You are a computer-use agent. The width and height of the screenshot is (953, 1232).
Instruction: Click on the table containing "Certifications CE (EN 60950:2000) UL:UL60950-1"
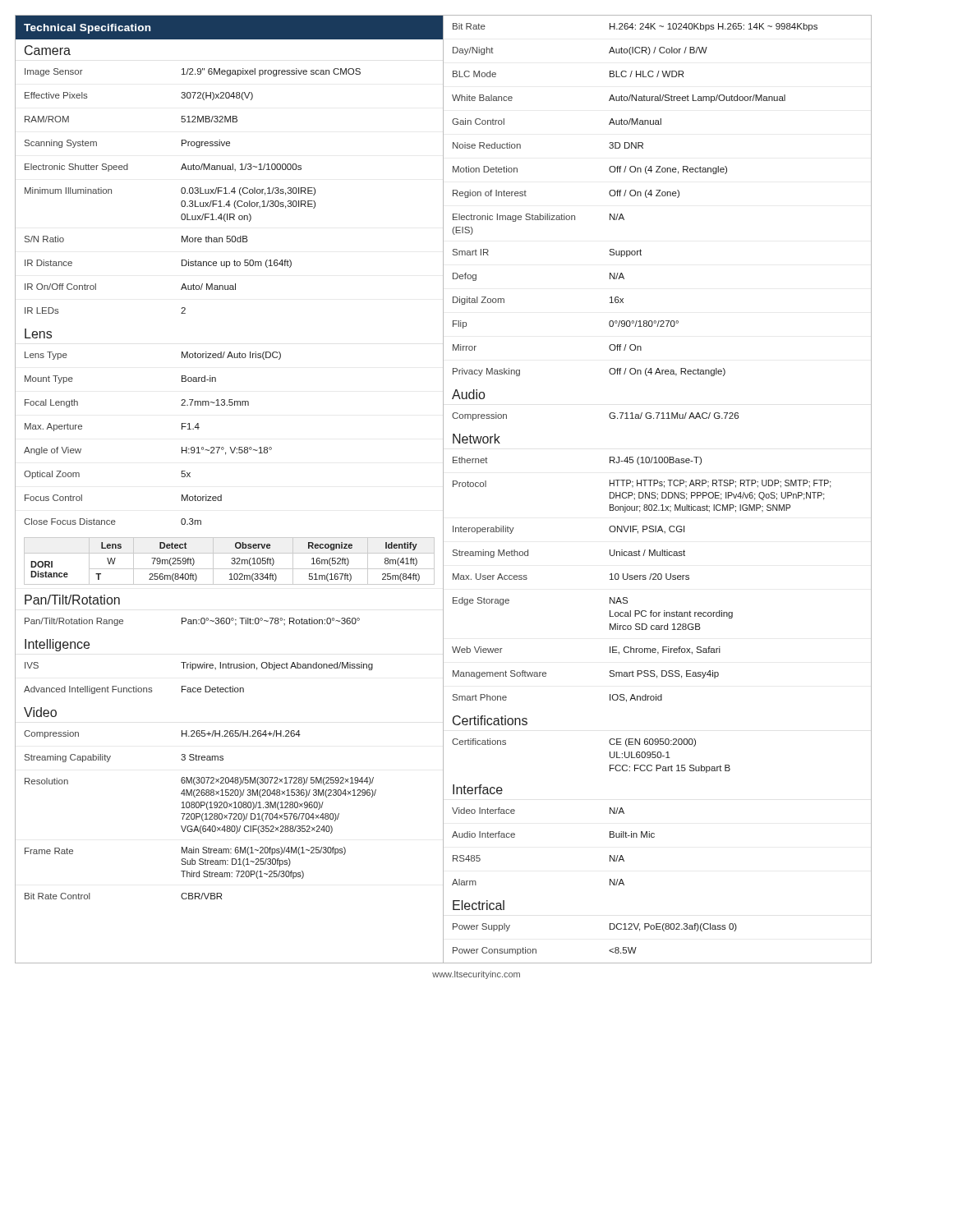[x=657, y=755]
